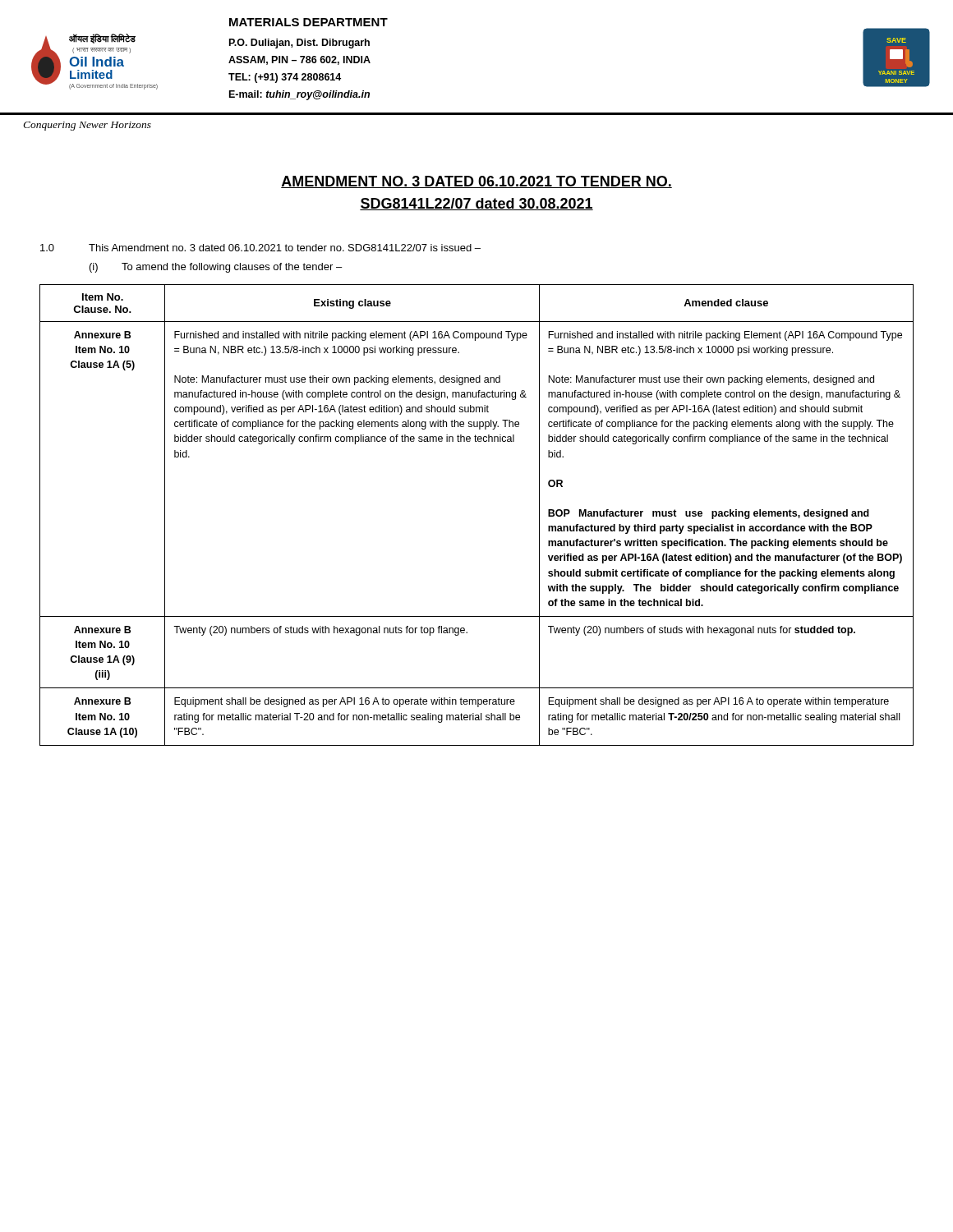This screenshot has width=953, height=1232.
Task: Select the block starting "Conquering Newer Horizons"
Action: (87, 124)
